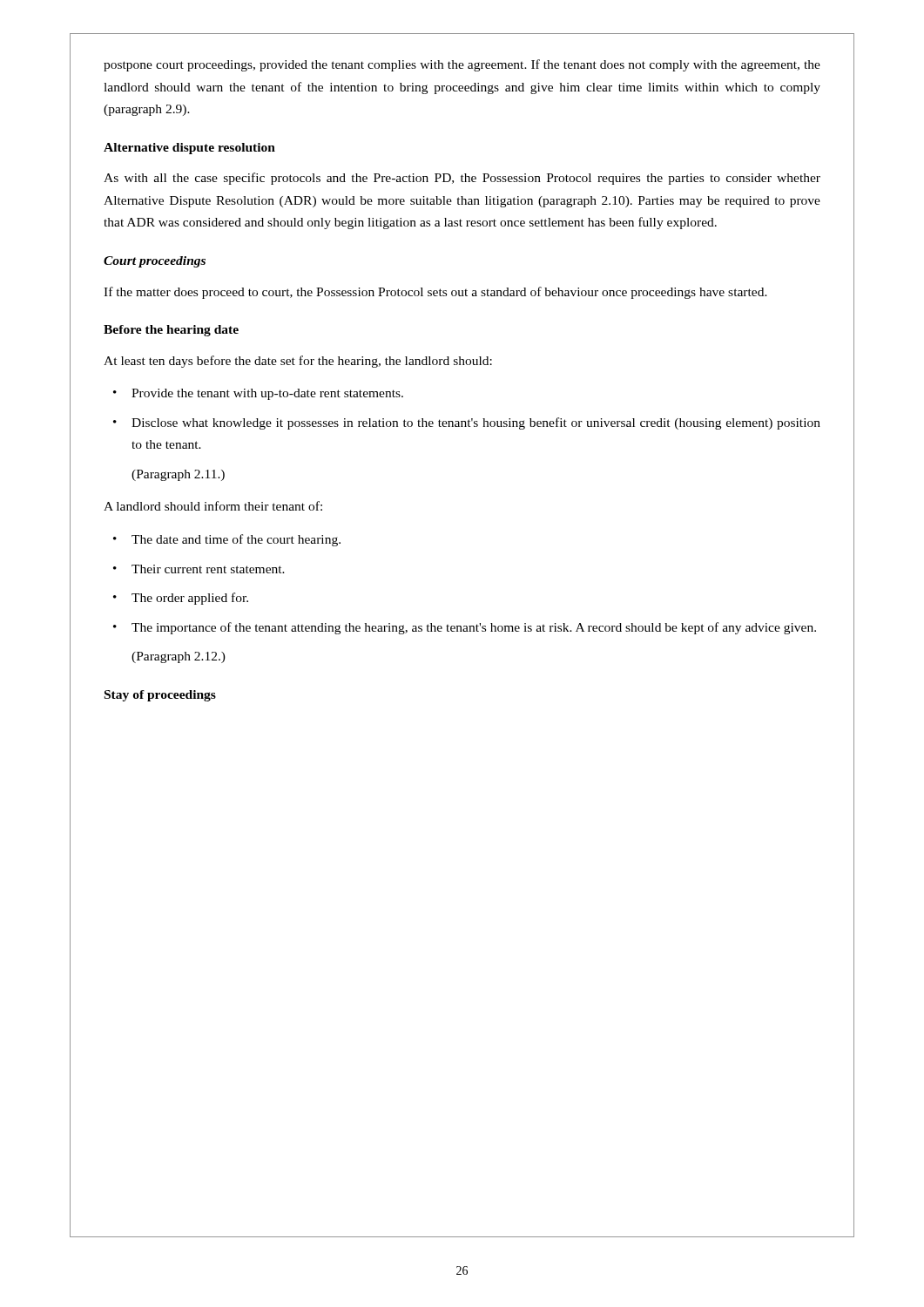Click on the text starting "Court proceedings"
The height and width of the screenshot is (1307, 924).
click(x=155, y=260)
